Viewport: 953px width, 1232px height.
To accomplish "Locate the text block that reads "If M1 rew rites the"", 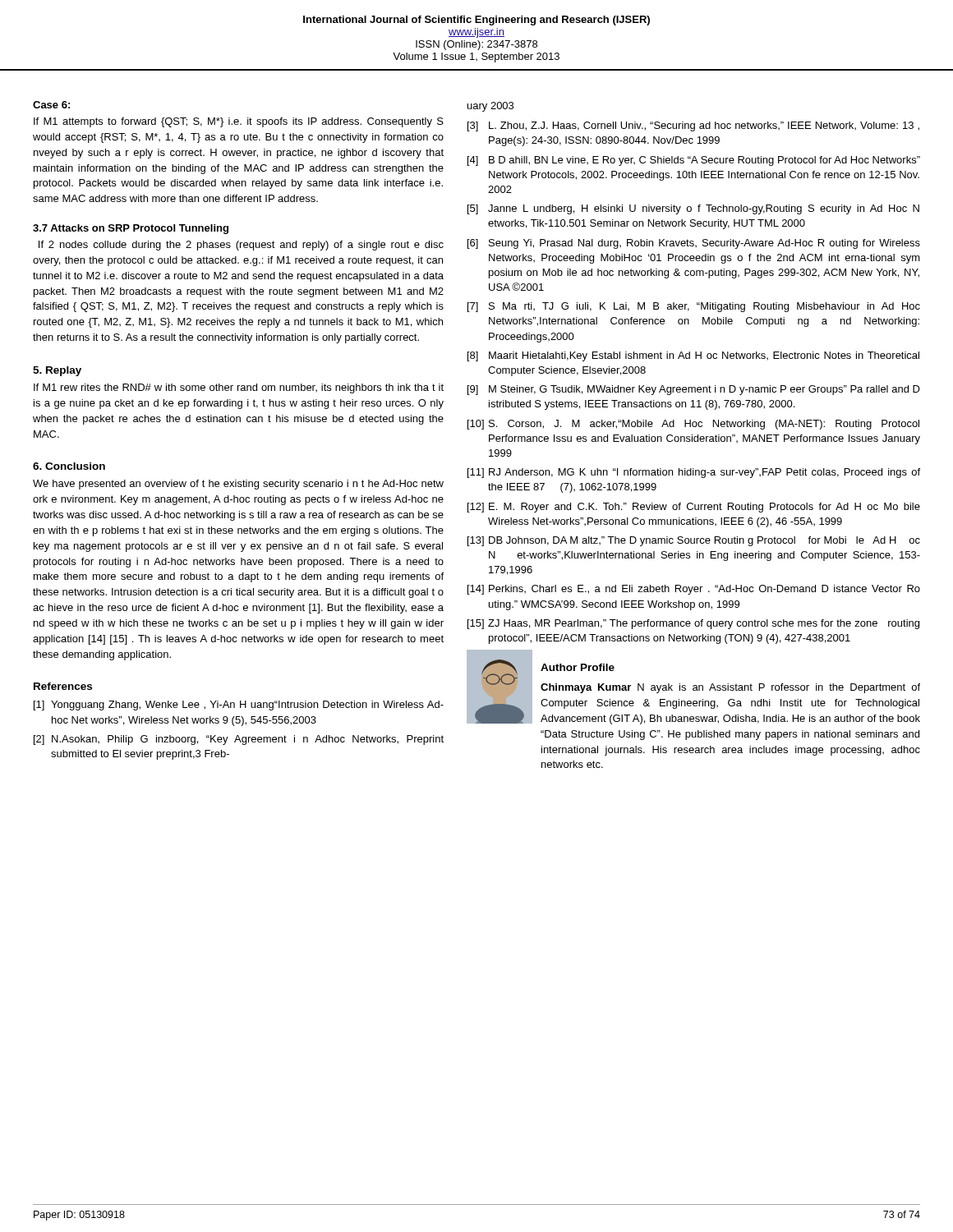I will [238, 410].
